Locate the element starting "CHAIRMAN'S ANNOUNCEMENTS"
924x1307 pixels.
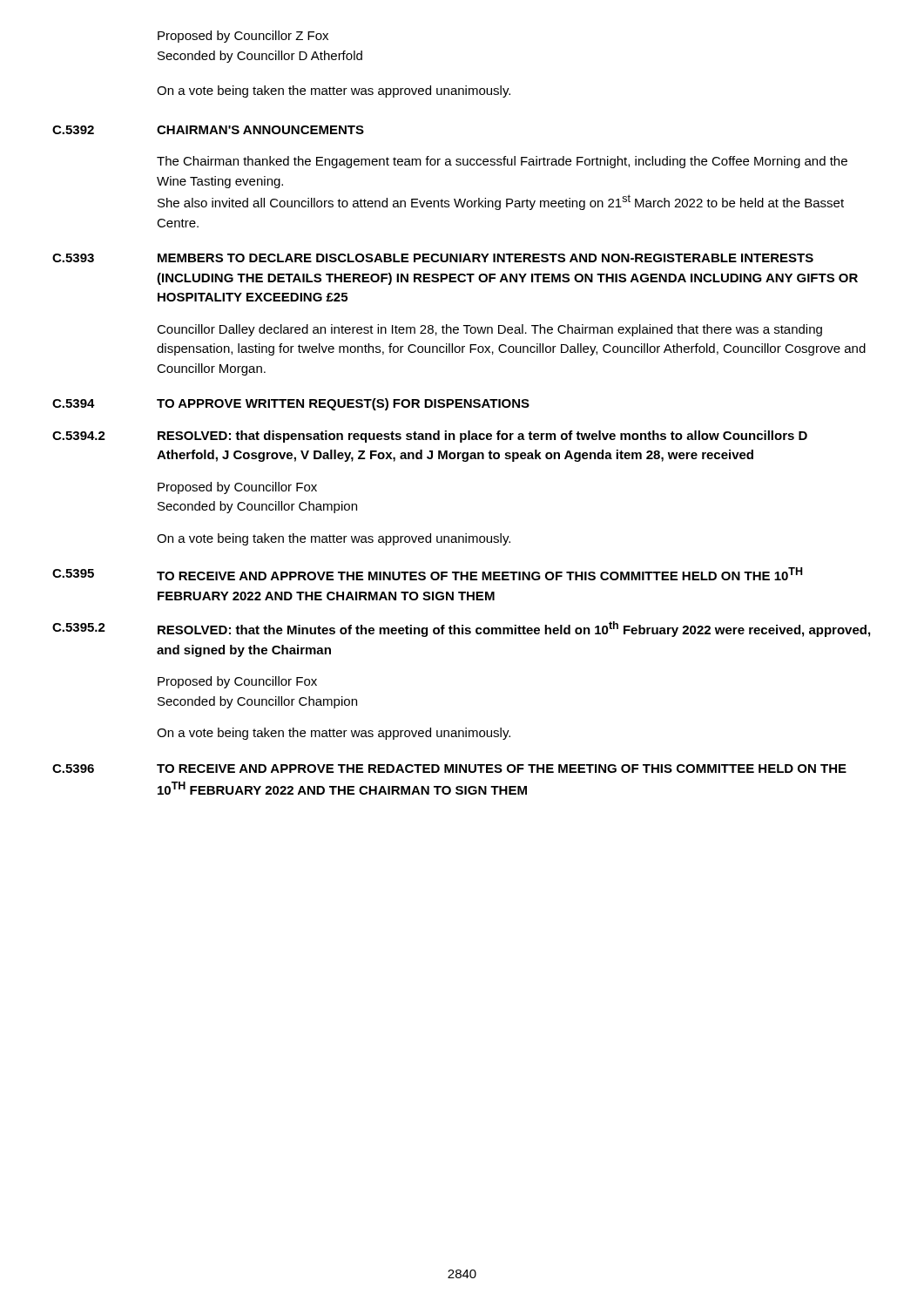click(x=260, y=129)
